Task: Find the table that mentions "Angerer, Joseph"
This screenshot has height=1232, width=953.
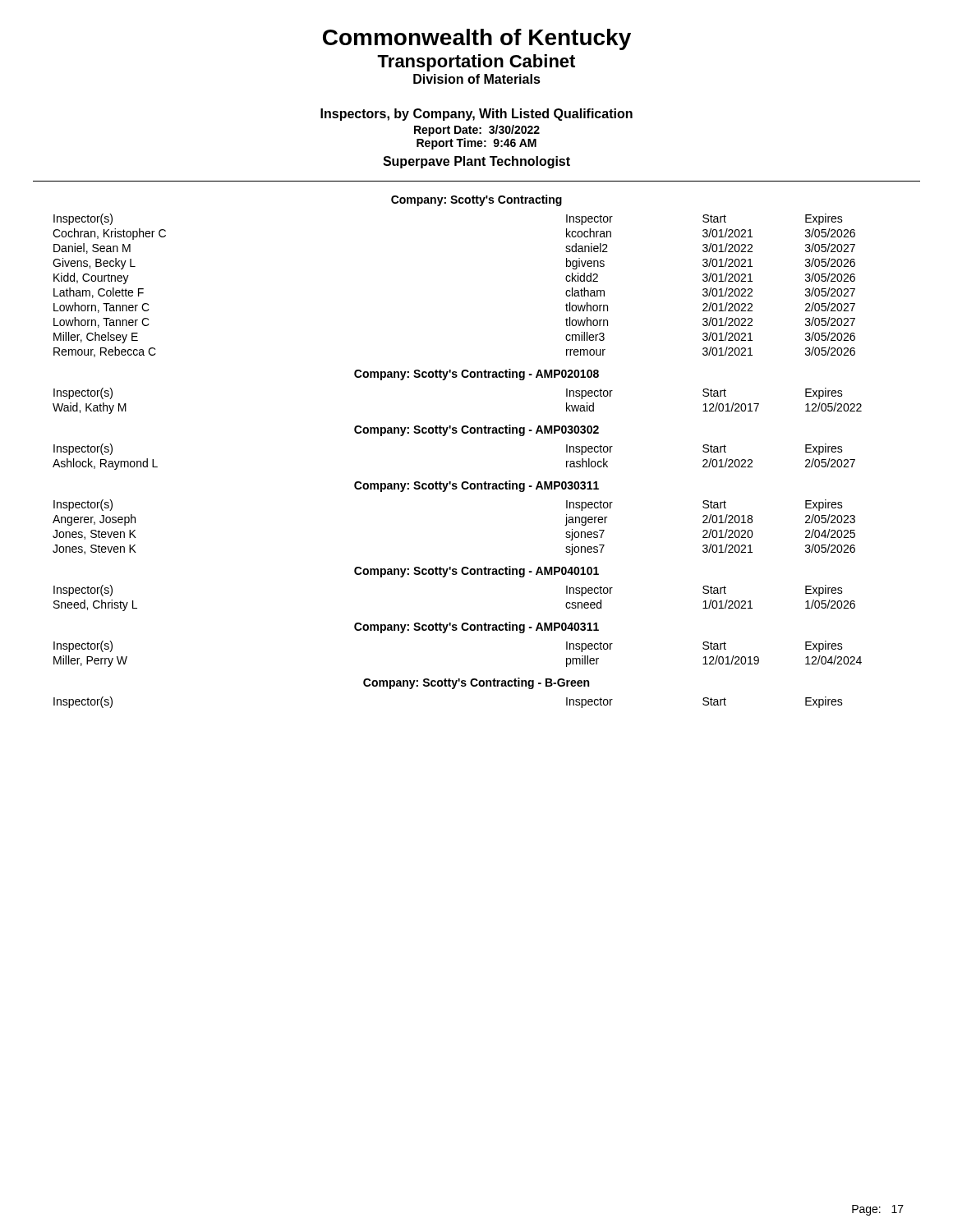Action: point(476,526)
